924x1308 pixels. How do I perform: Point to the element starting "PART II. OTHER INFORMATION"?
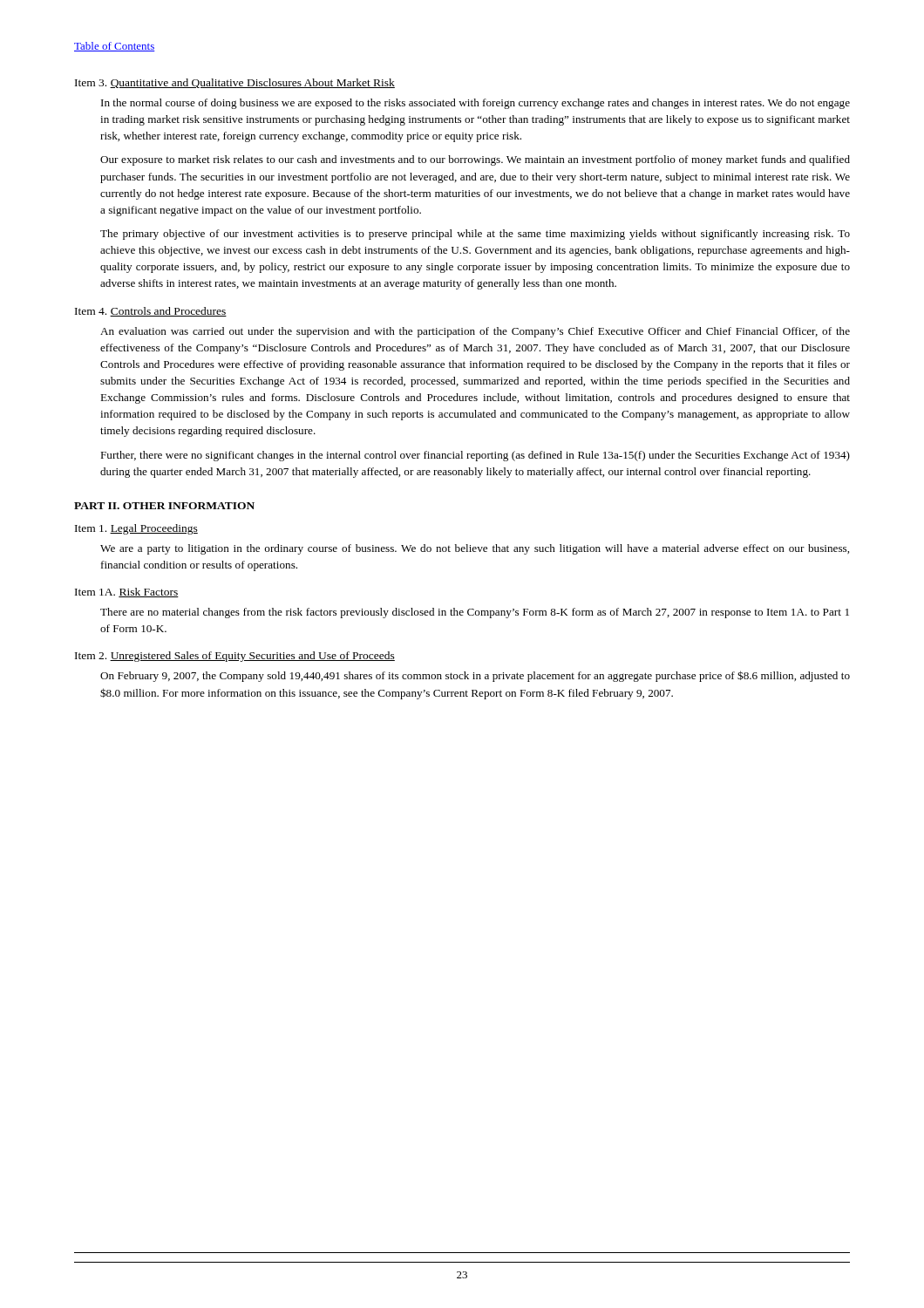click(164, 505)
